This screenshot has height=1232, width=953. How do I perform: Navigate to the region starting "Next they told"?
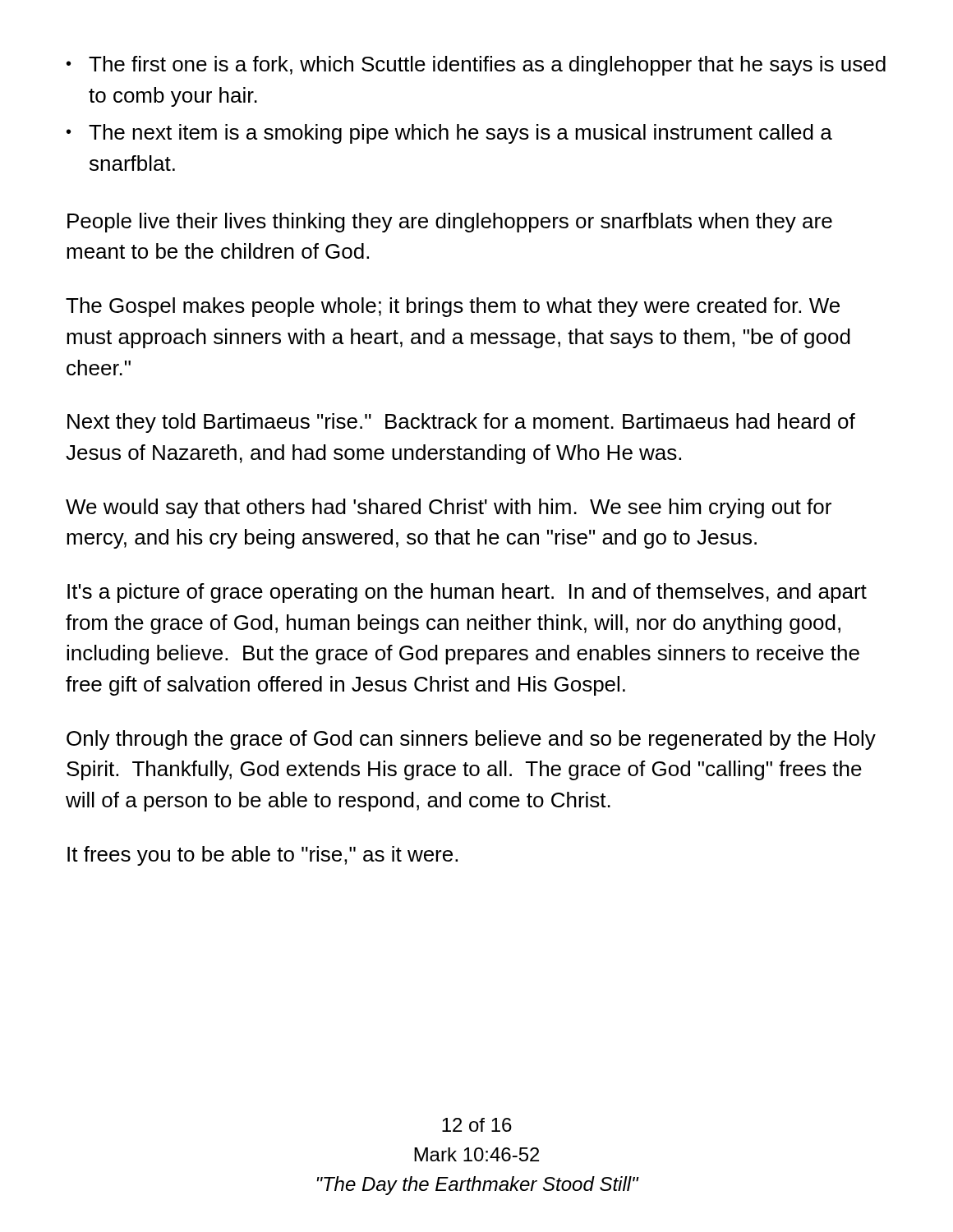pos(460,437)
